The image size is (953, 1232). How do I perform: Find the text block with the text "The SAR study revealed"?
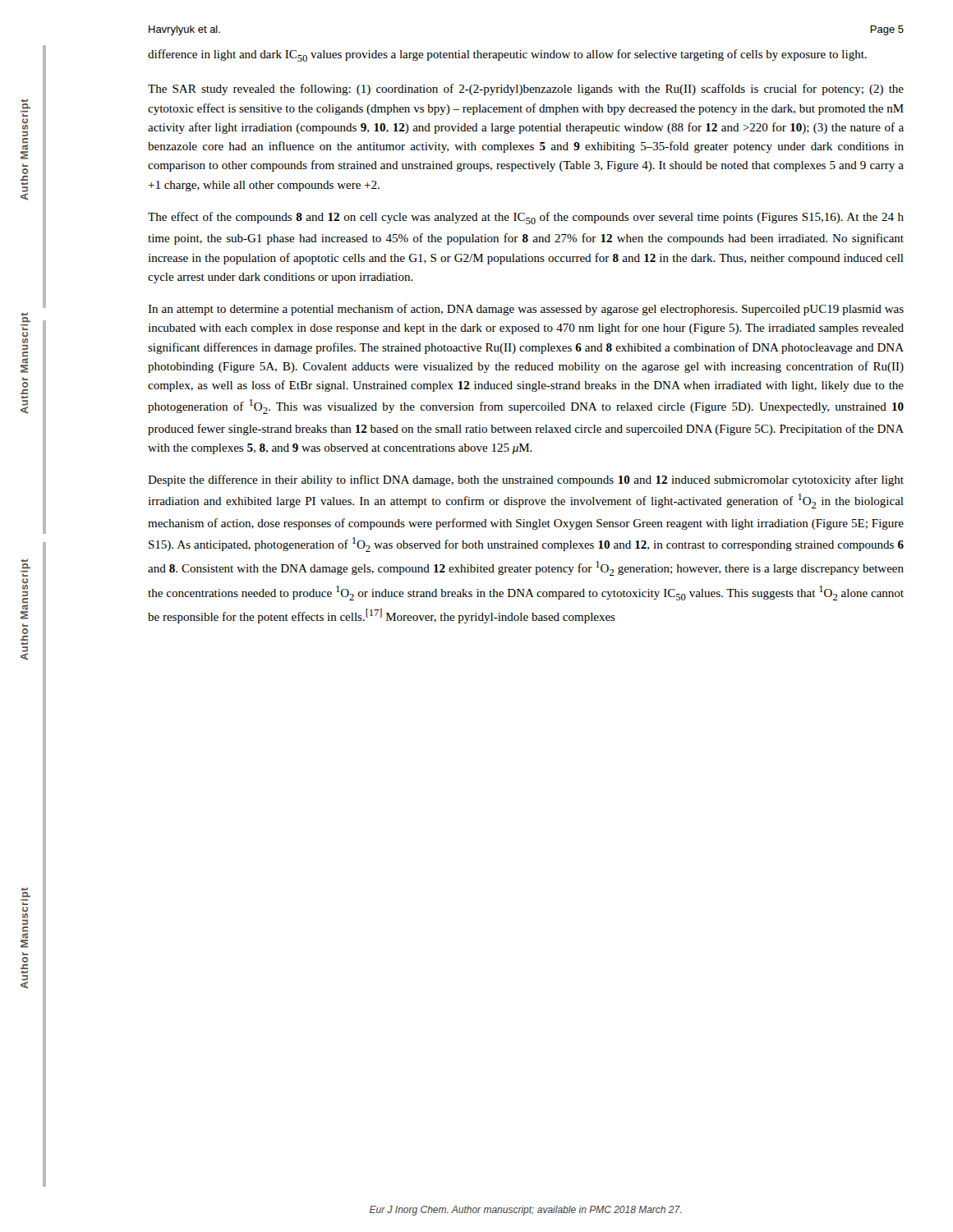pyautogui.click(x=526, y=137)
